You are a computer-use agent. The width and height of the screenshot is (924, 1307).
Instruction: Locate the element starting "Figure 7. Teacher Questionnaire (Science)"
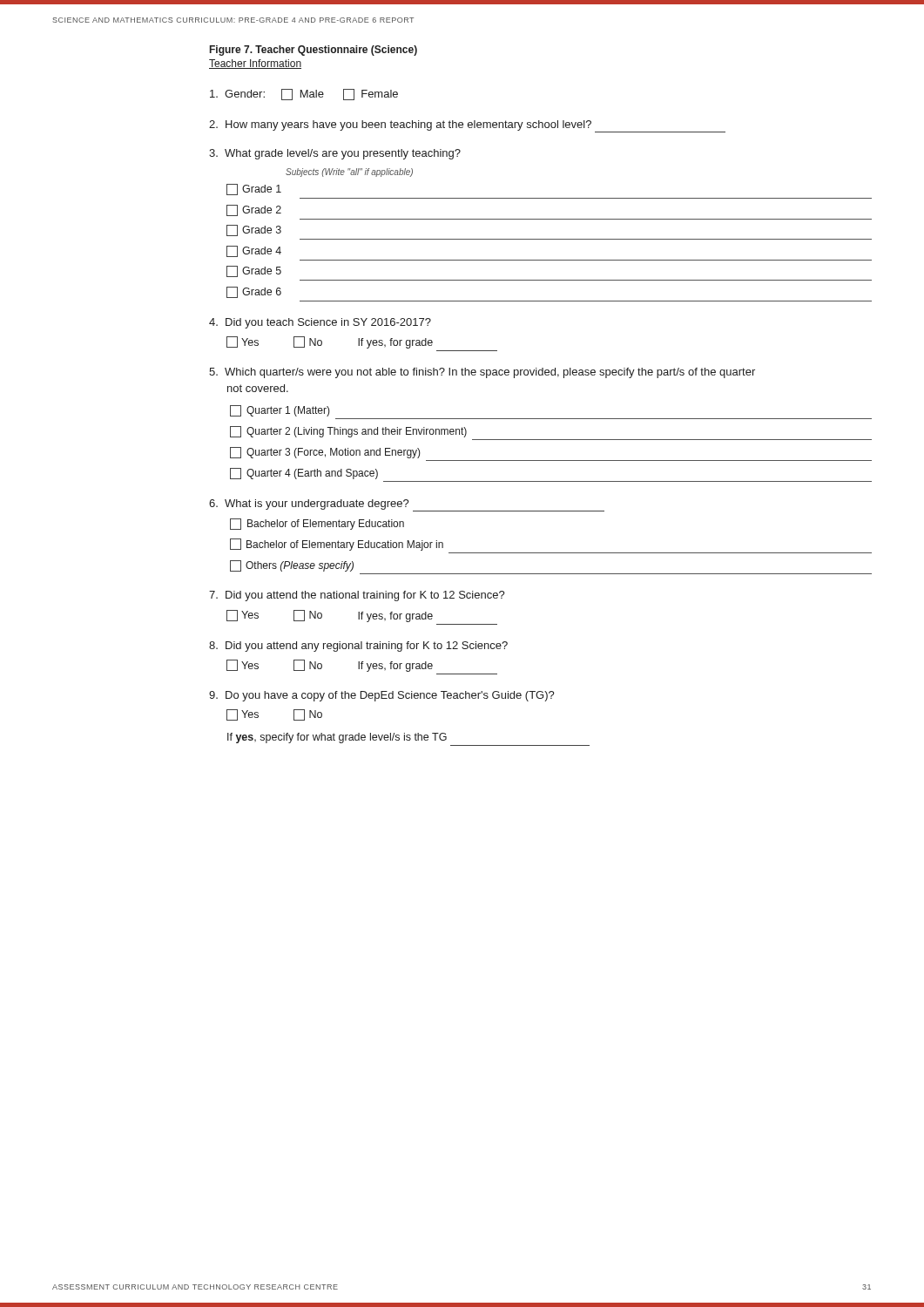coord(313,50)
